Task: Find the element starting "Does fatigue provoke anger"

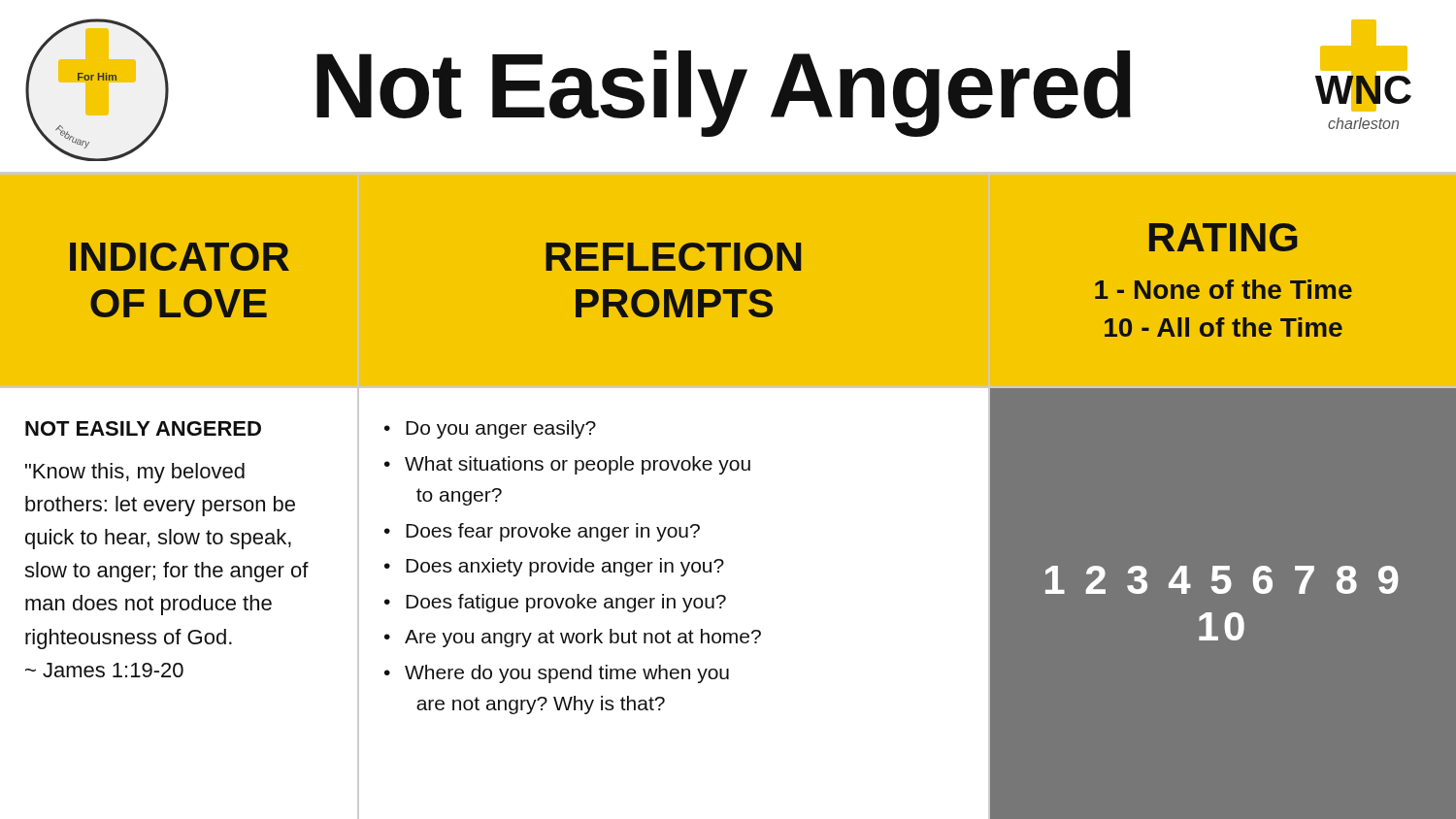Action: (566, 601)
